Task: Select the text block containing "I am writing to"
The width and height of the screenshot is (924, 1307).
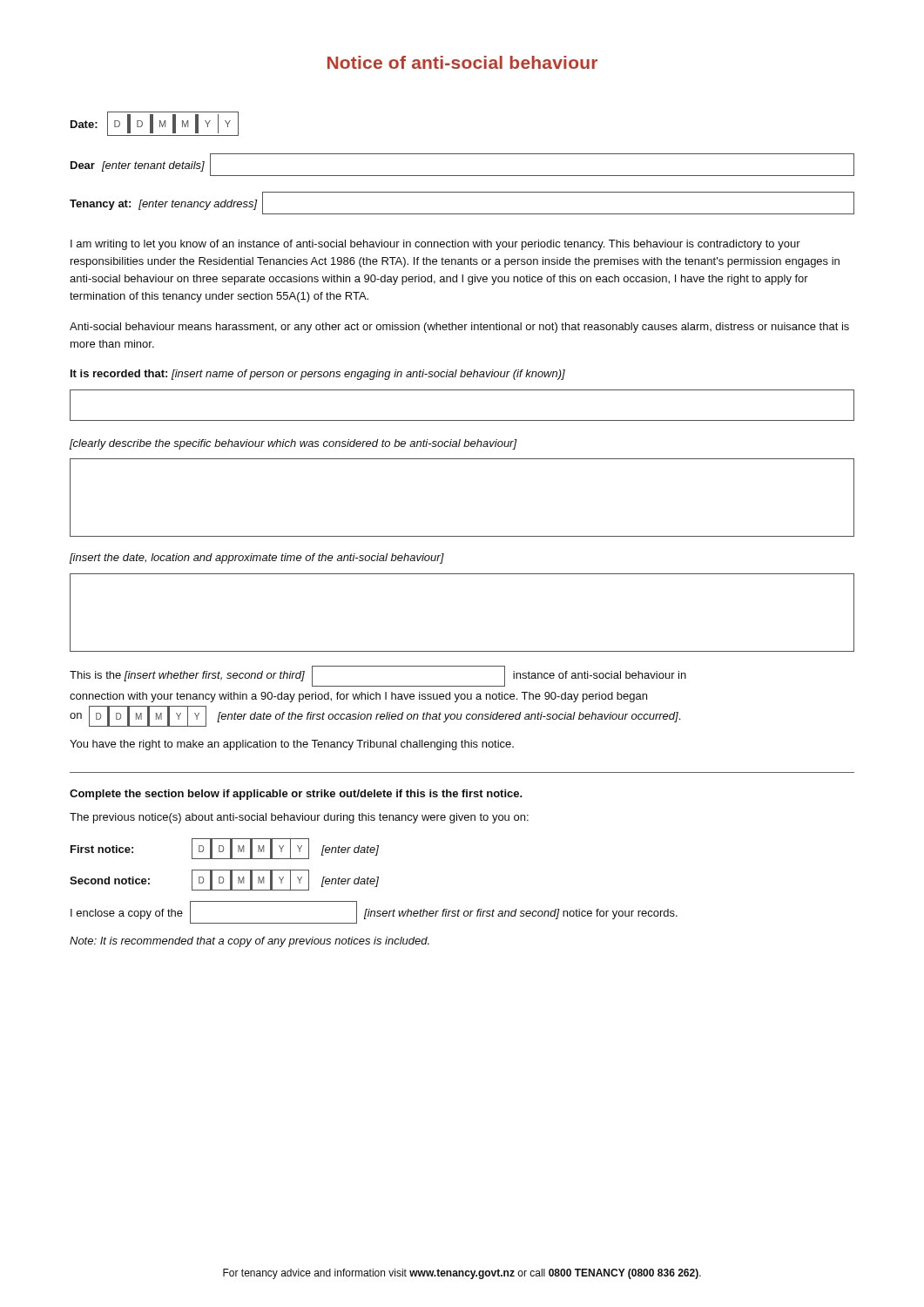Action: point(455,270)
